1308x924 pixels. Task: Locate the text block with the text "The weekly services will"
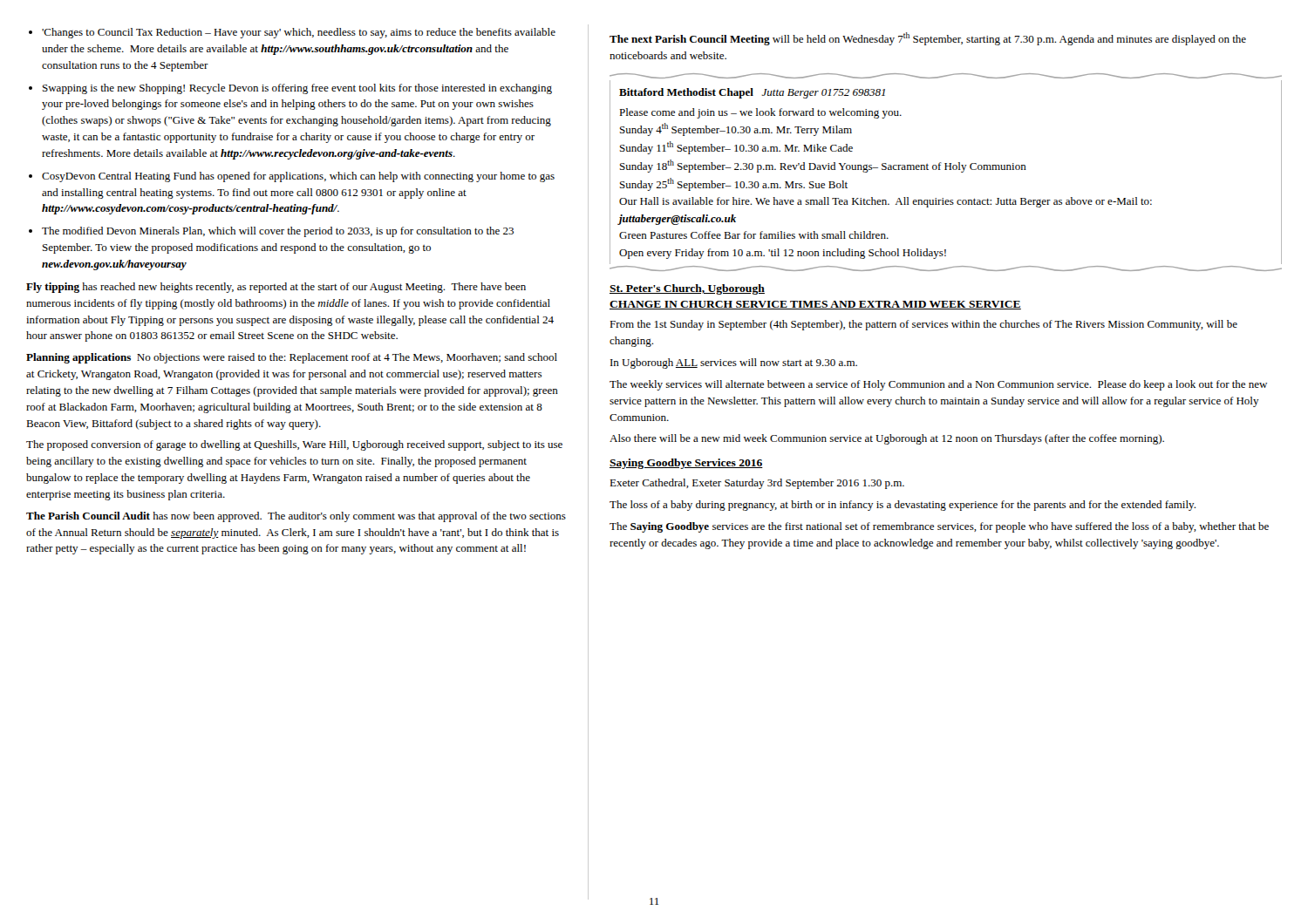[x=938, y=400]
